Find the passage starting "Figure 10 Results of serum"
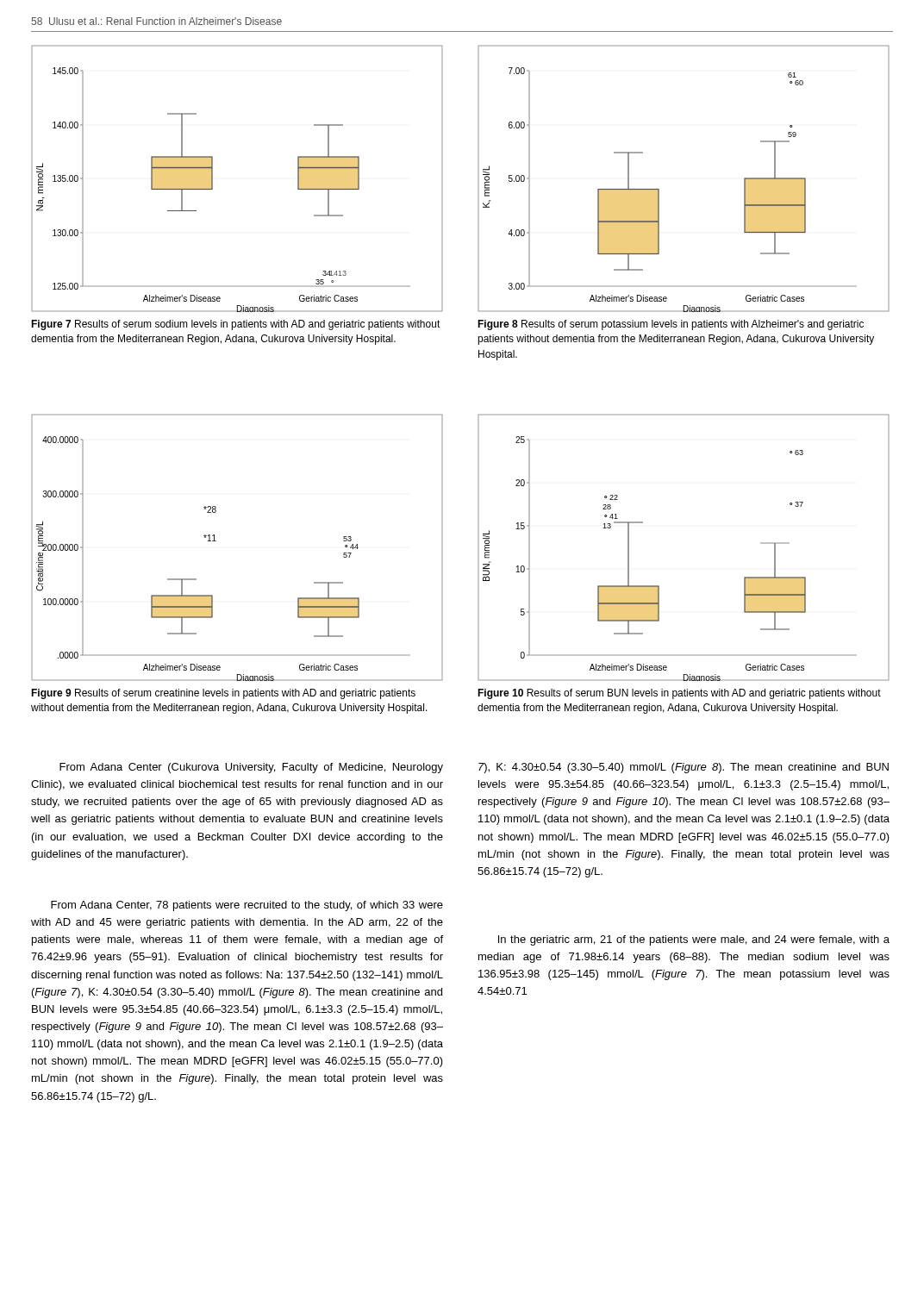The height and width of the screenshot is (1293, 924). pos(679,701)
